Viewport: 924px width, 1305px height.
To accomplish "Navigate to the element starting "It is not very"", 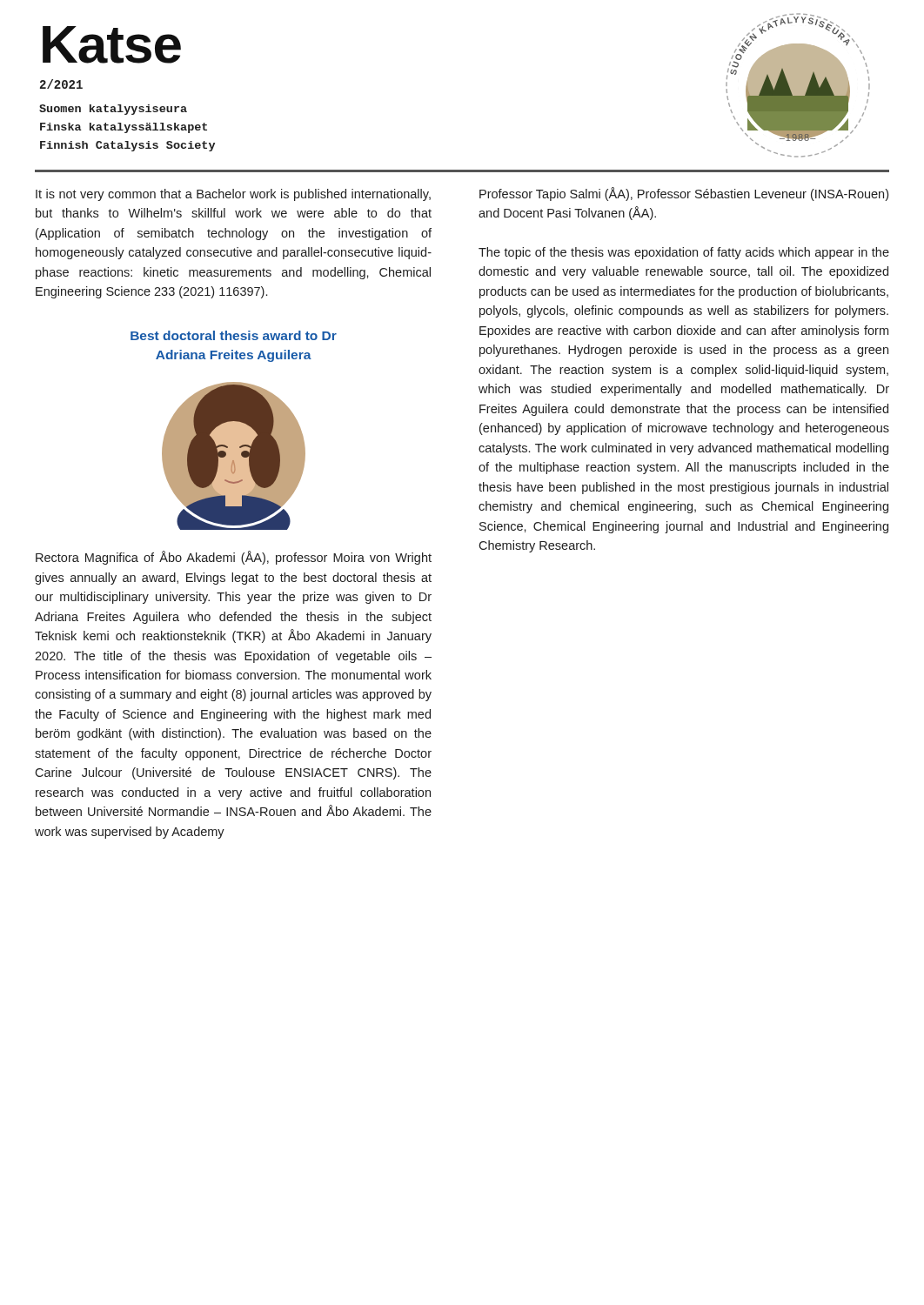I will click(x=233, y=243).
